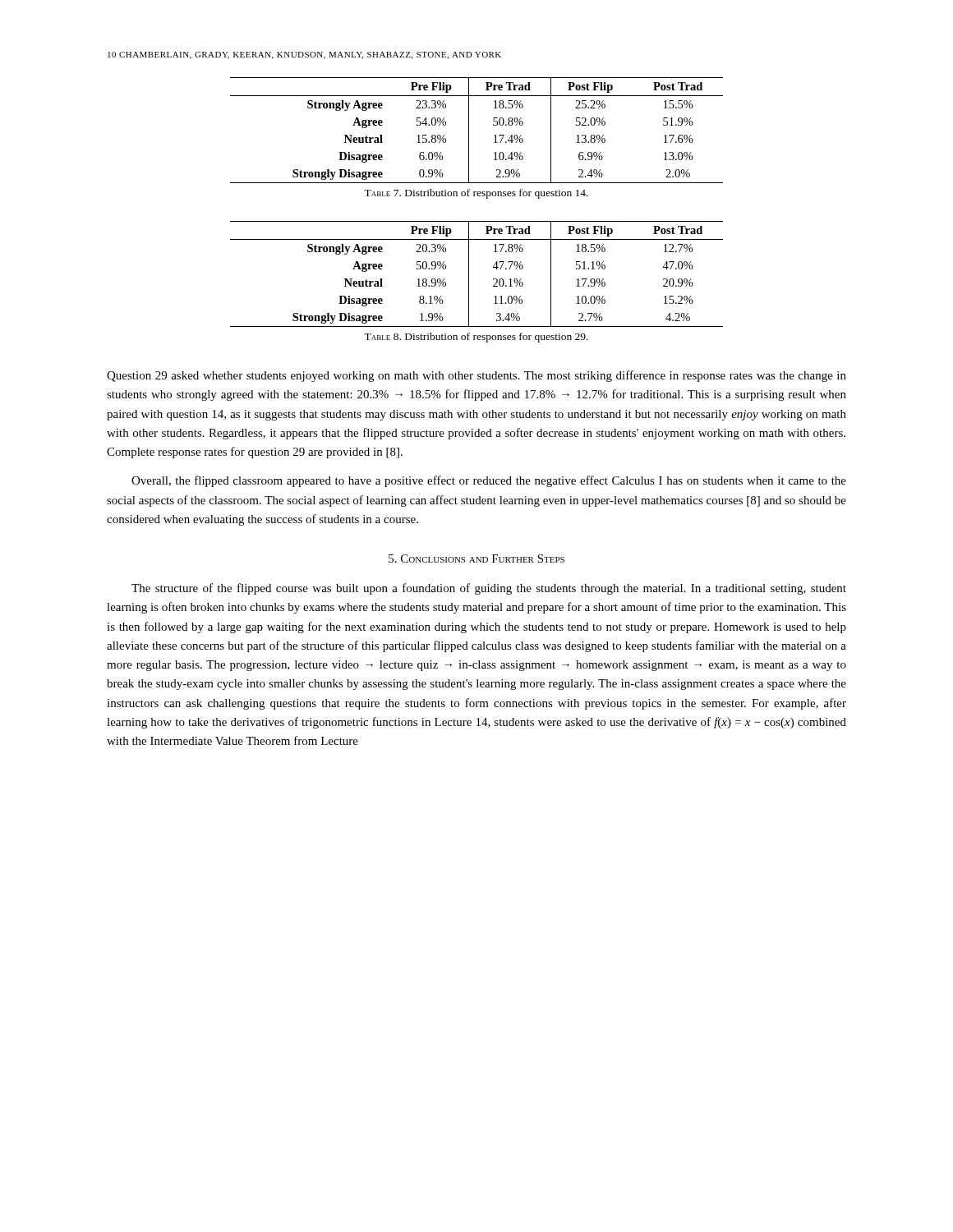Where does it say "5. Conclusions and Further Steps"?
This screenshot has width=953, height=1232.
pos(476,559)
